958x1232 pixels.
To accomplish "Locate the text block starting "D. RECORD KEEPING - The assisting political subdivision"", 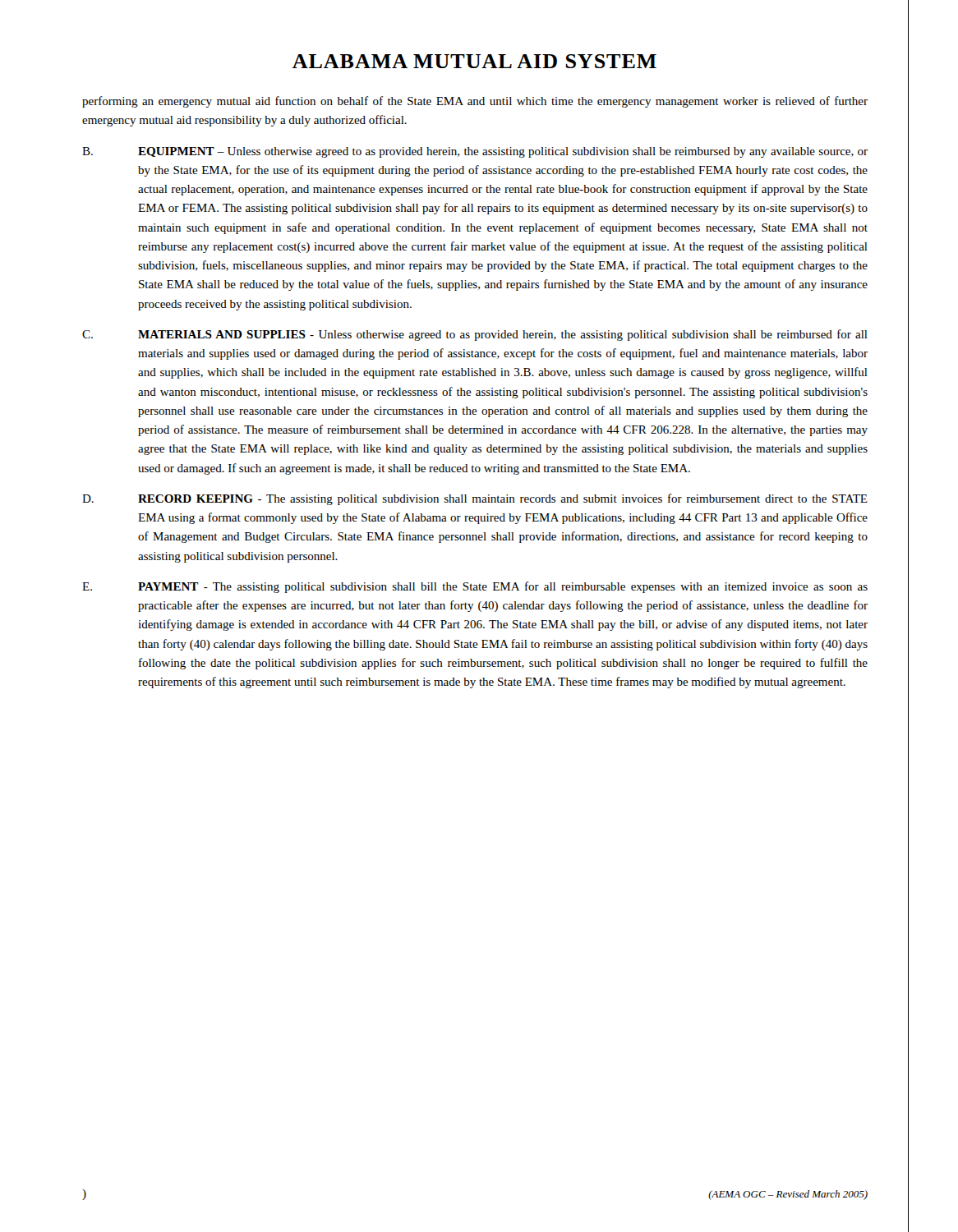I will click(x=475, y=528).
